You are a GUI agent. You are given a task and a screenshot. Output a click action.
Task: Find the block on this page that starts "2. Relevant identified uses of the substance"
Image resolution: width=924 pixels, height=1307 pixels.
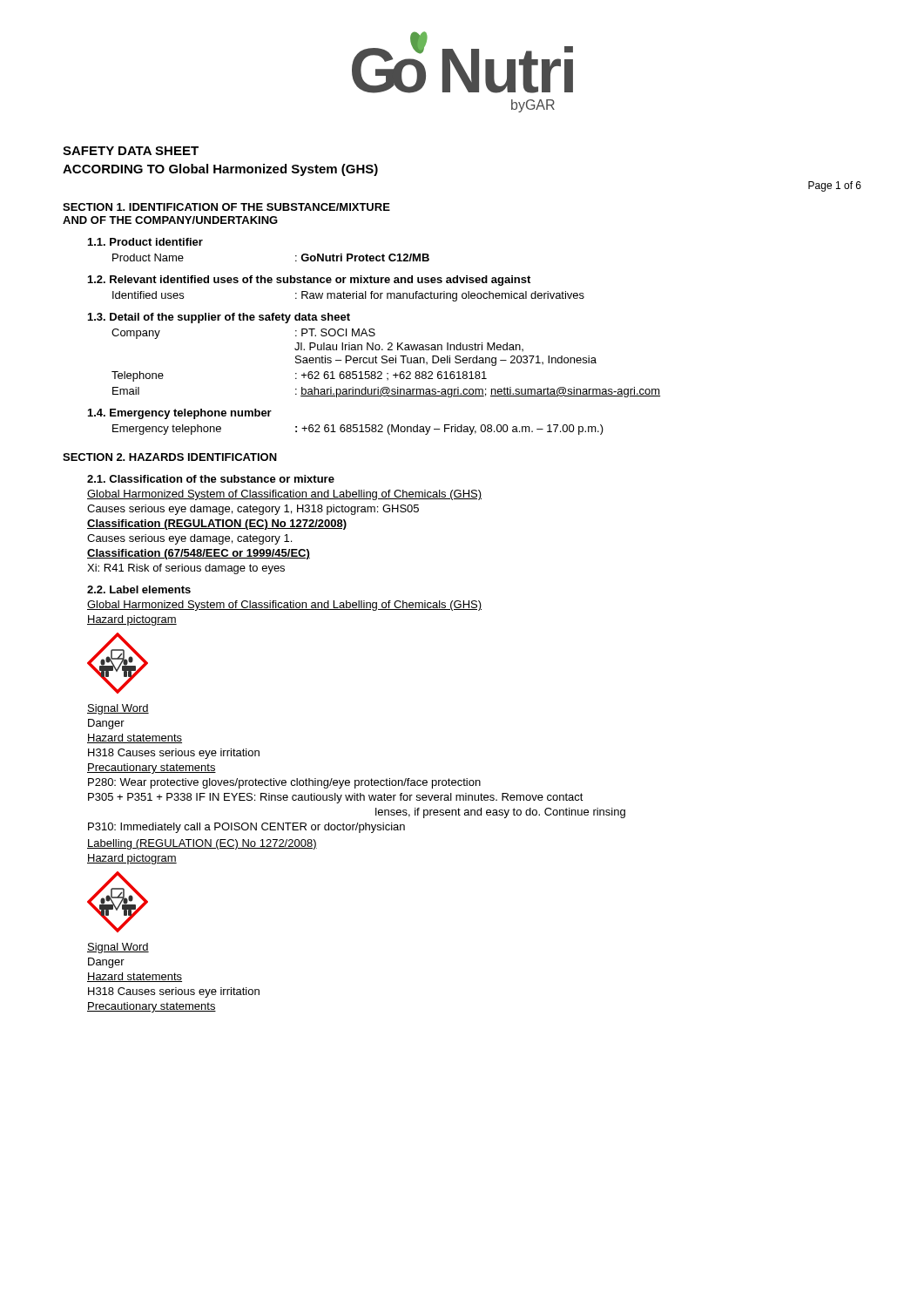(474, 287)
